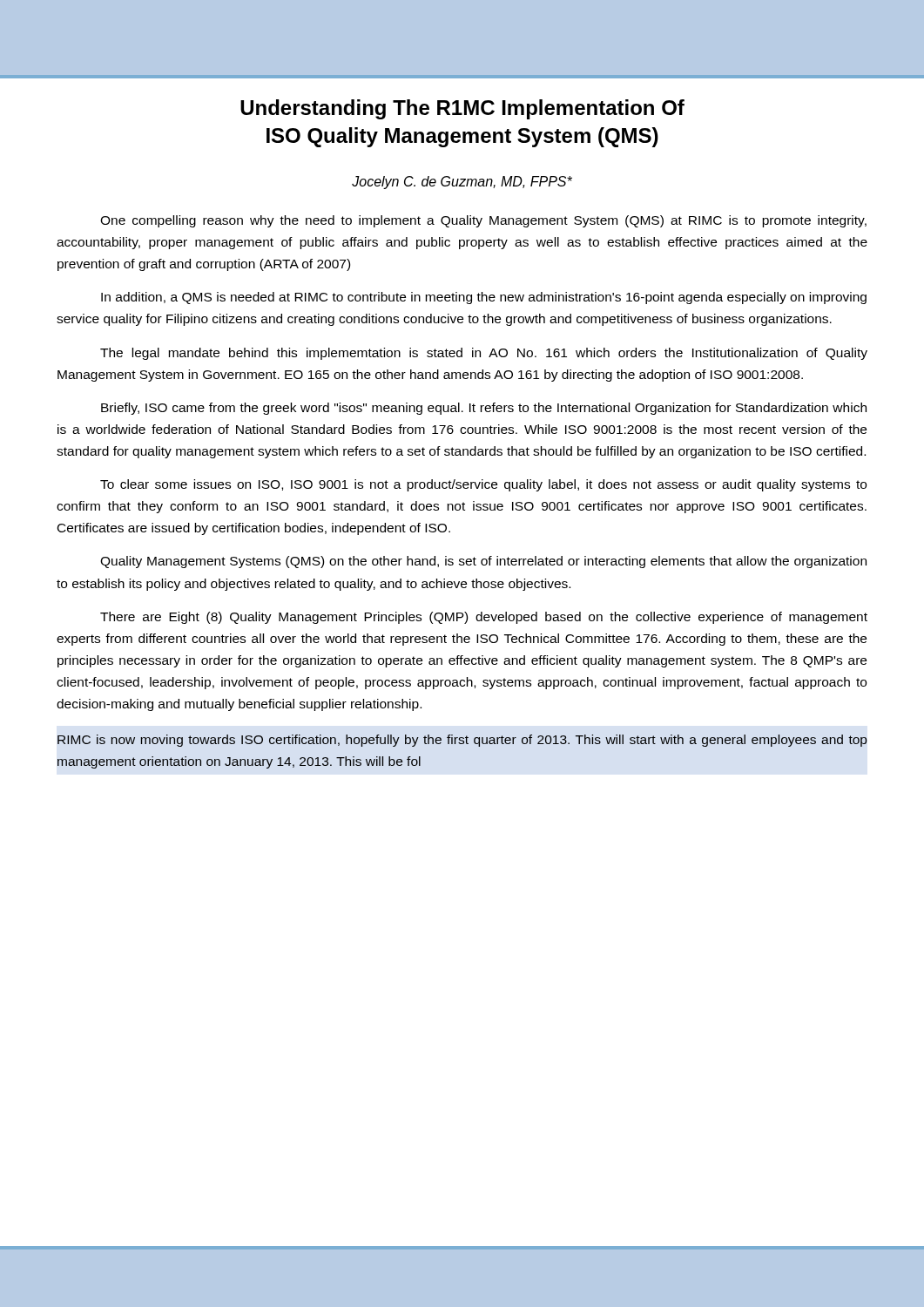
Task: Select the block starting "Briefly, ISO came from the greek"
Action: pos(462,429)
